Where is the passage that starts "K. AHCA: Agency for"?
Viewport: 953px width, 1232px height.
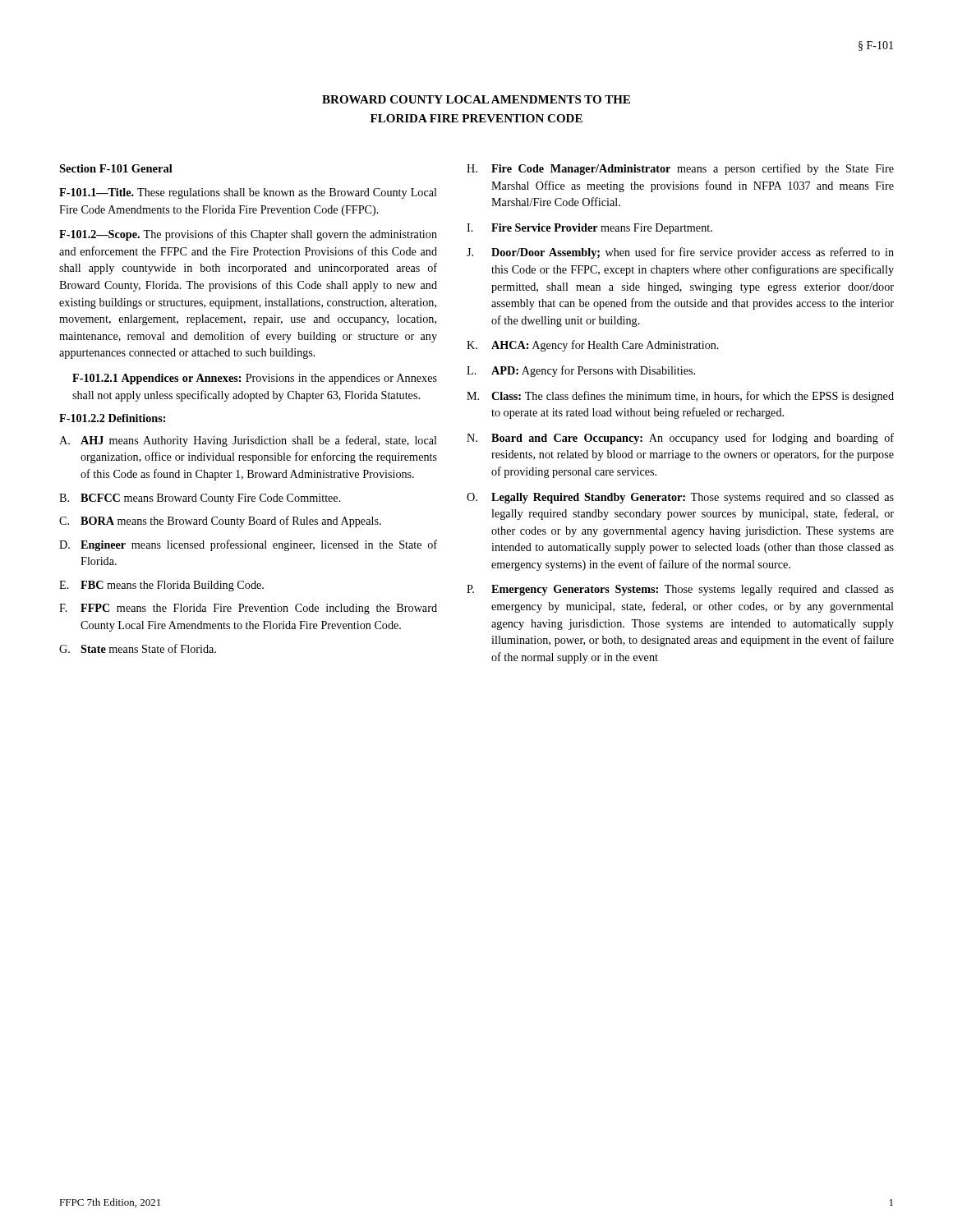pyautogui.click(x=680, y=346)
